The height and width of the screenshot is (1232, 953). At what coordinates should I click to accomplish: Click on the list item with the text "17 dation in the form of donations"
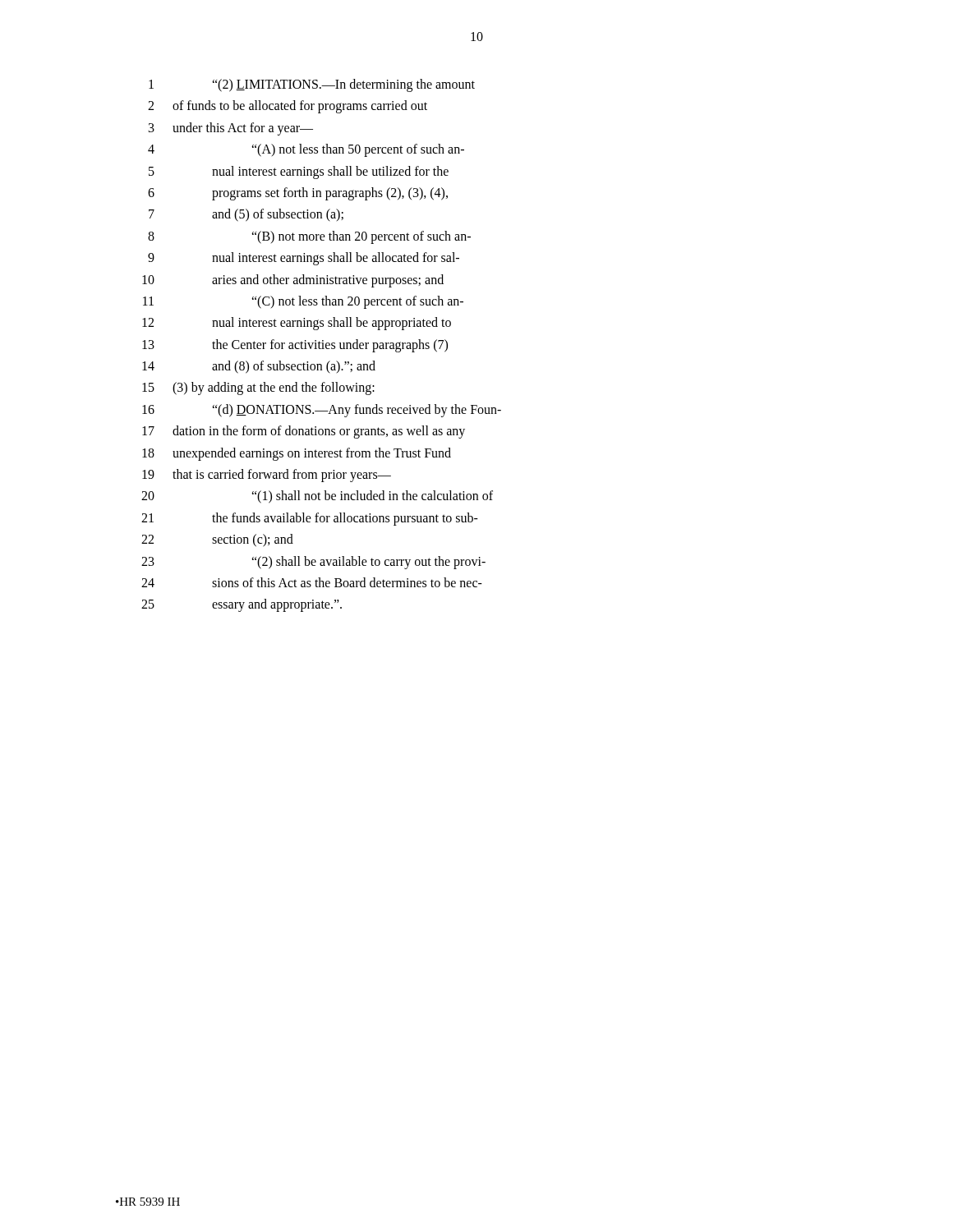coord(304,432)
